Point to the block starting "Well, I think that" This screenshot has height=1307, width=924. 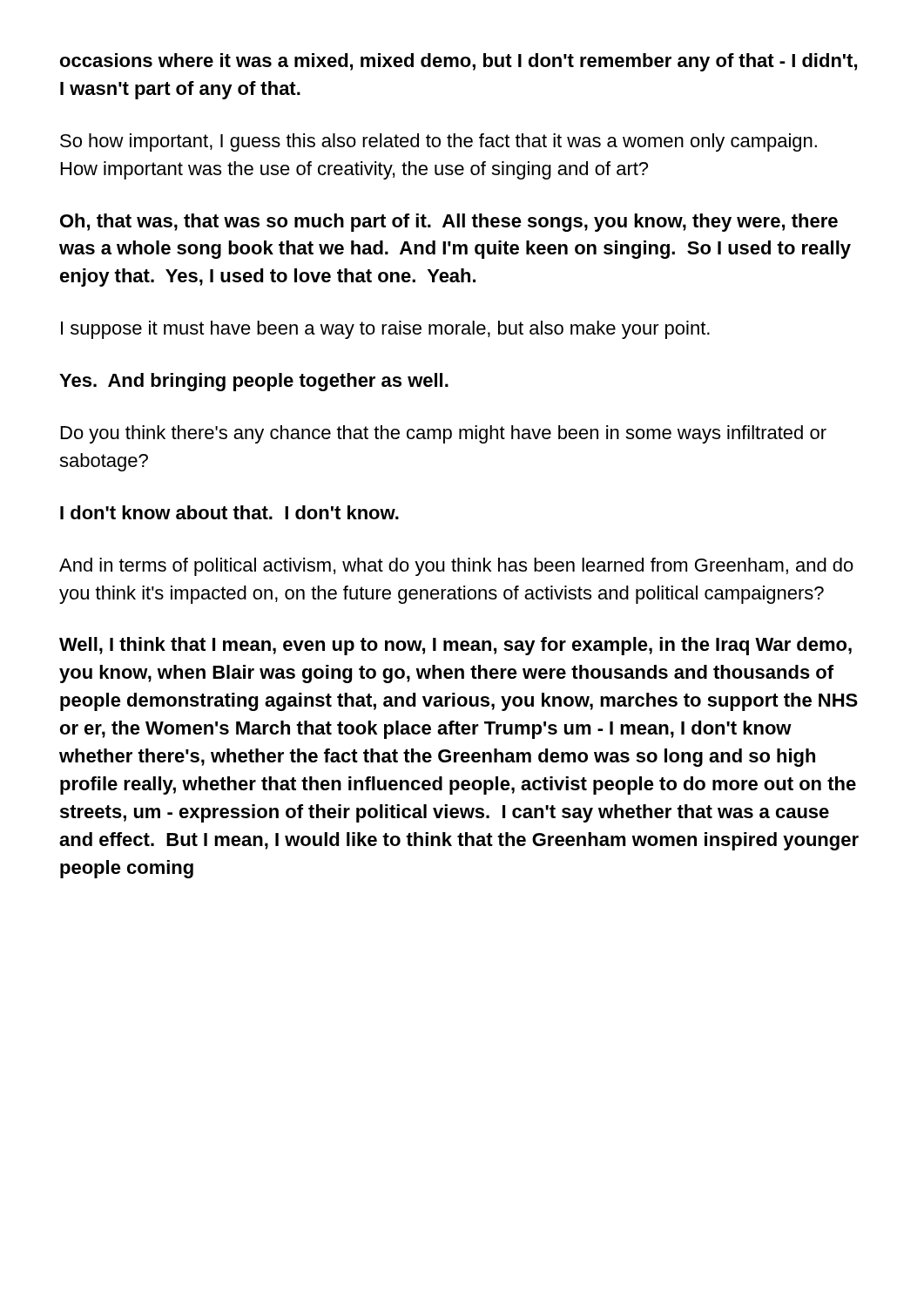click(459, 756)
